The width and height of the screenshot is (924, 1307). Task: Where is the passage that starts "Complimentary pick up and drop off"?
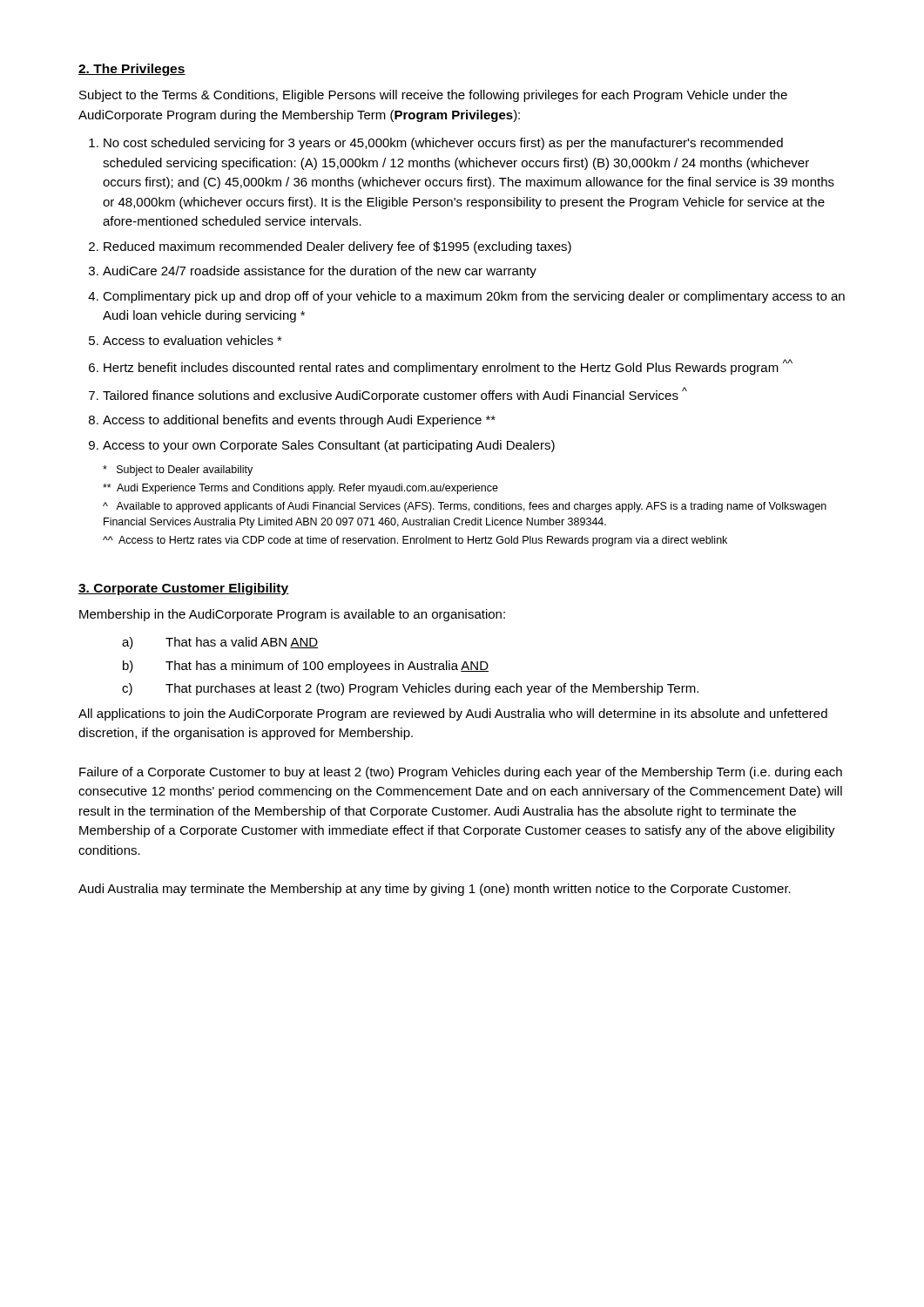pos(474,305)
